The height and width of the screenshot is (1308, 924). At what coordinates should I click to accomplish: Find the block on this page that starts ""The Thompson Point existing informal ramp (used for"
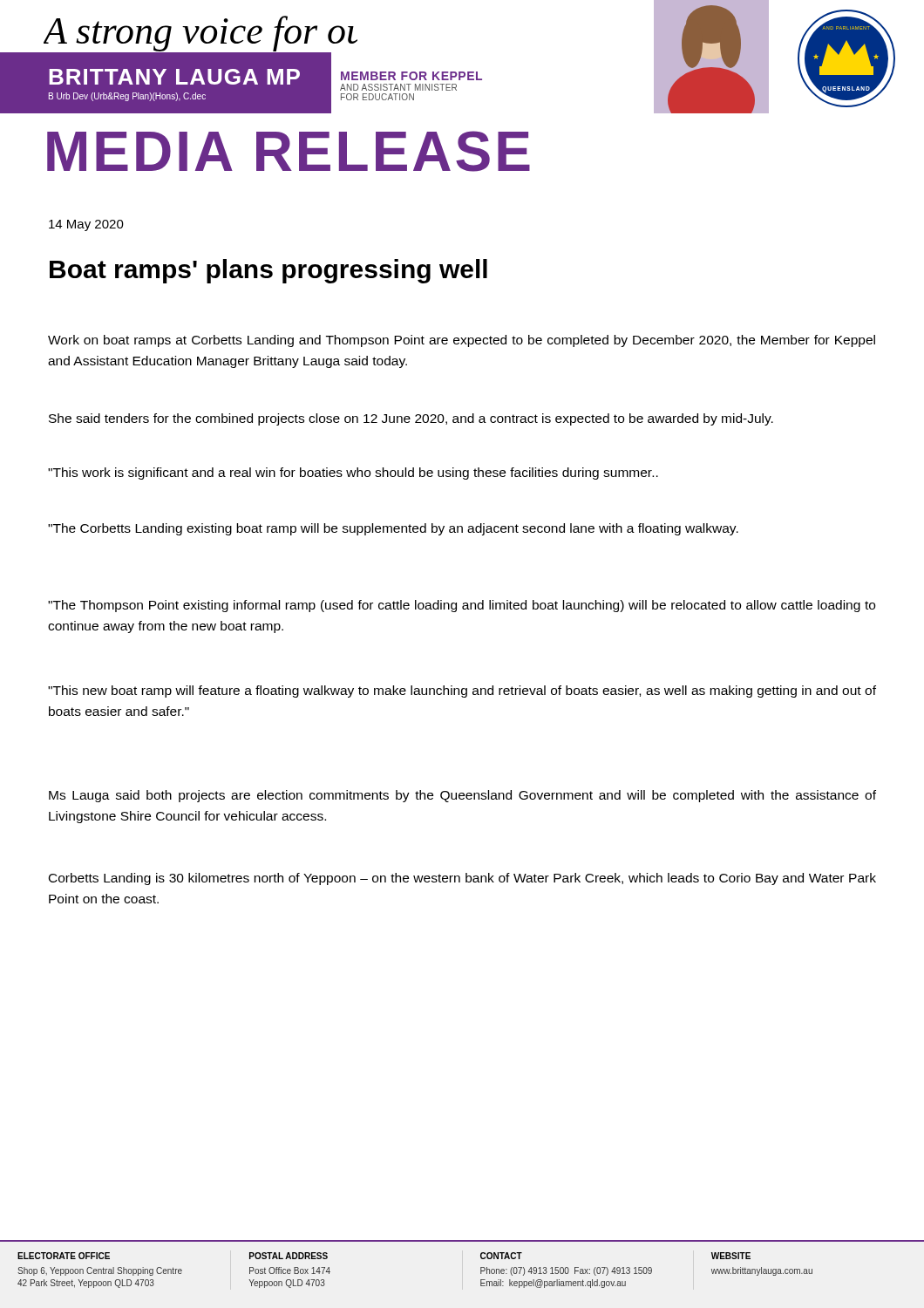(x=462, y=615)
